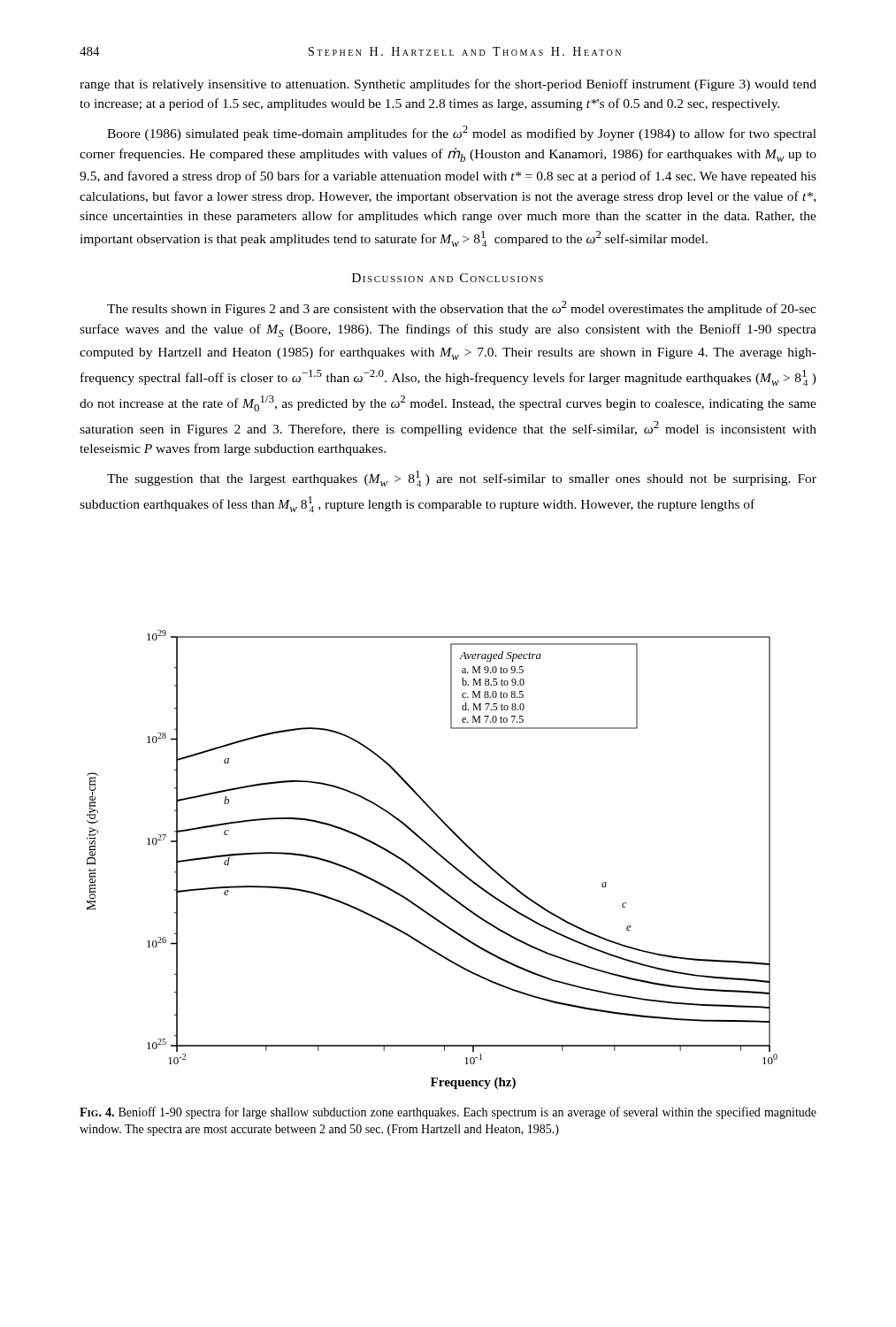Navigate to the text starting "Boore (1986) simulated peak time-domain"
The height and width of the screenshot is (1327, 896).
[448, 187]
